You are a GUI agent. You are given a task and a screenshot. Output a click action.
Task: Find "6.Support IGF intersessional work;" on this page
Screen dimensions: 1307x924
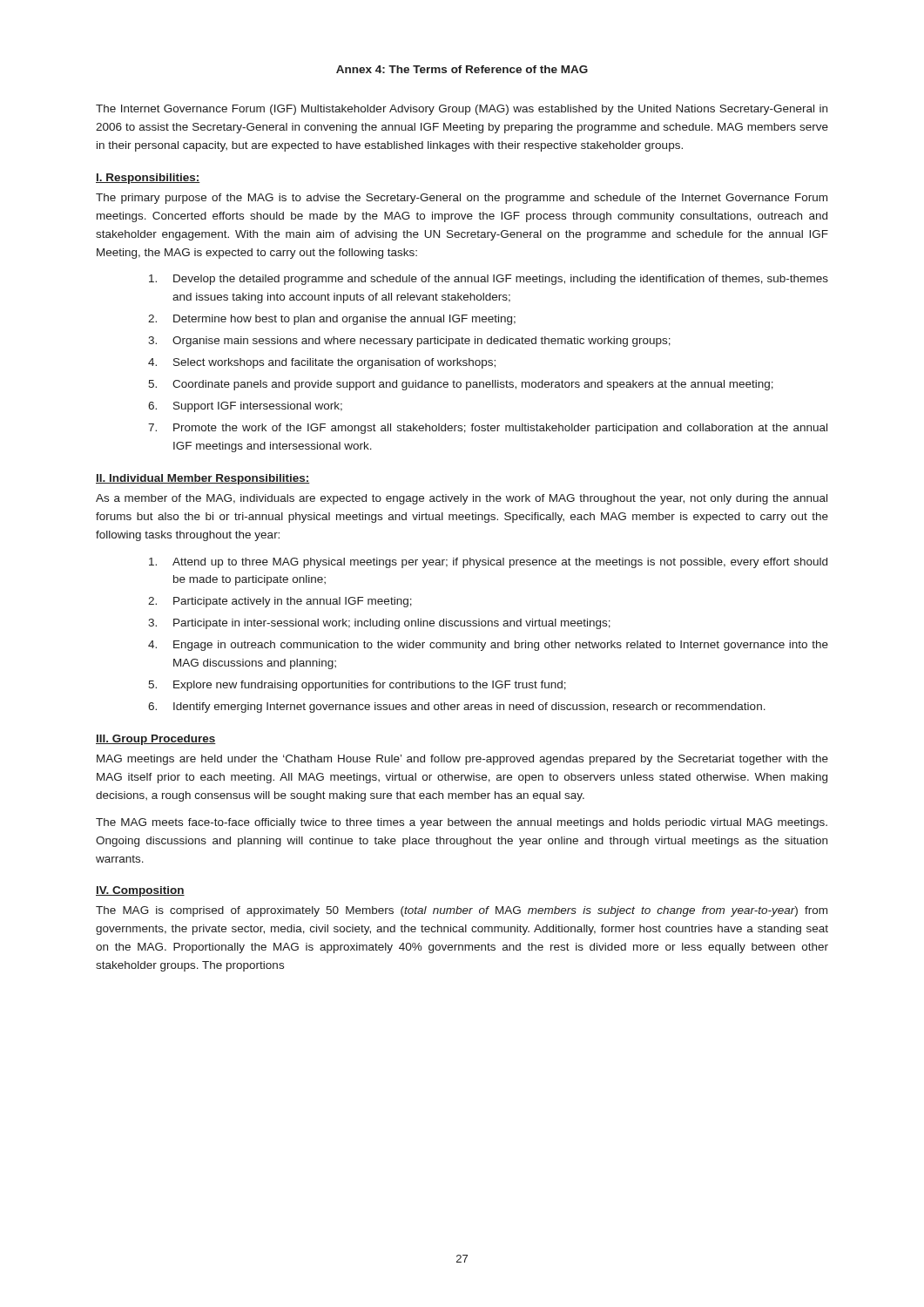pyautogui.click(x=245, y=407)
